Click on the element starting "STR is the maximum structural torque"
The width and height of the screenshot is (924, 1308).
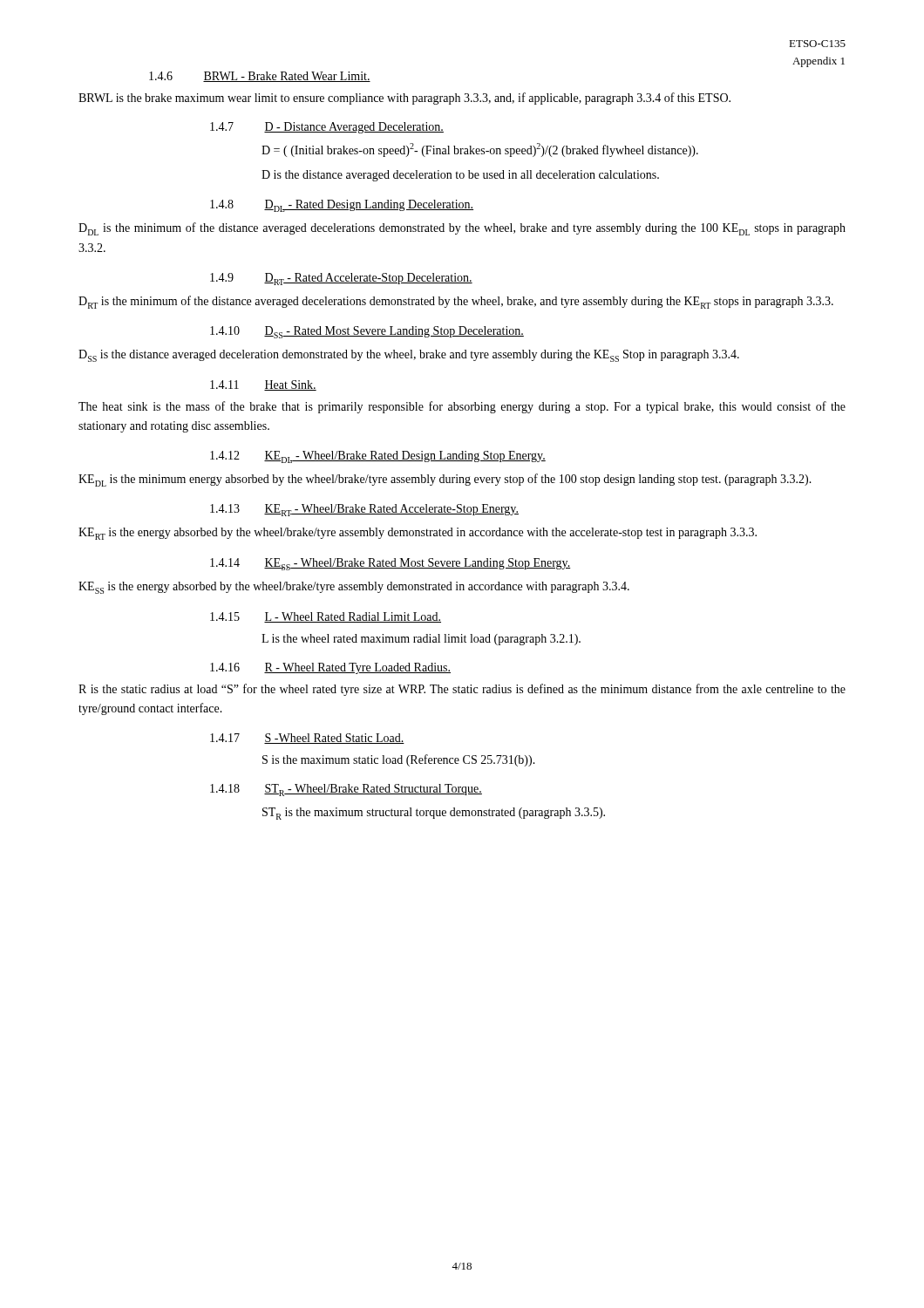pyautogui.click(x=434, y=813)
